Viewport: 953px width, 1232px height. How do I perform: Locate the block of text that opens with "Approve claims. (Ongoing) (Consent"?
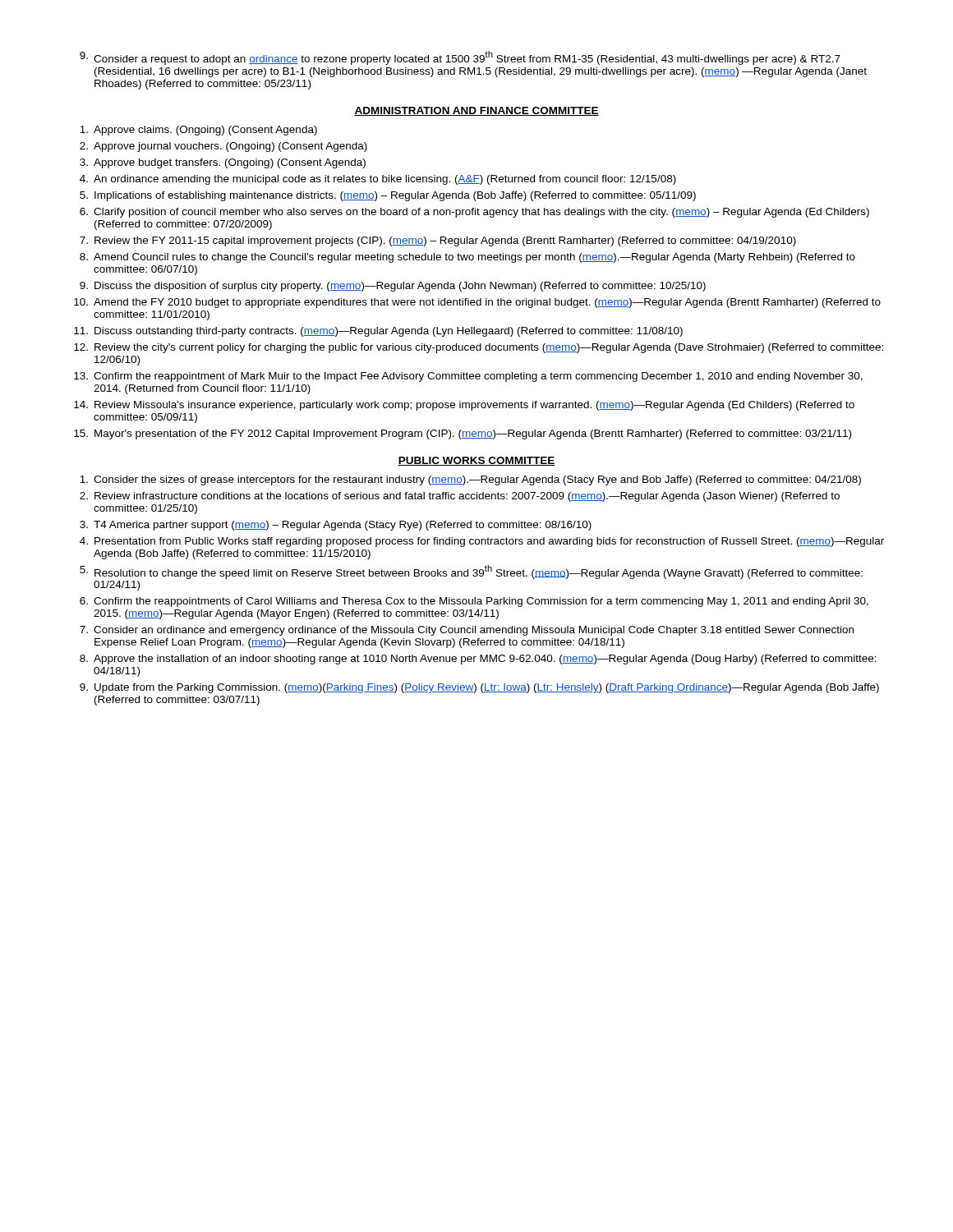[x=198, y=131]
